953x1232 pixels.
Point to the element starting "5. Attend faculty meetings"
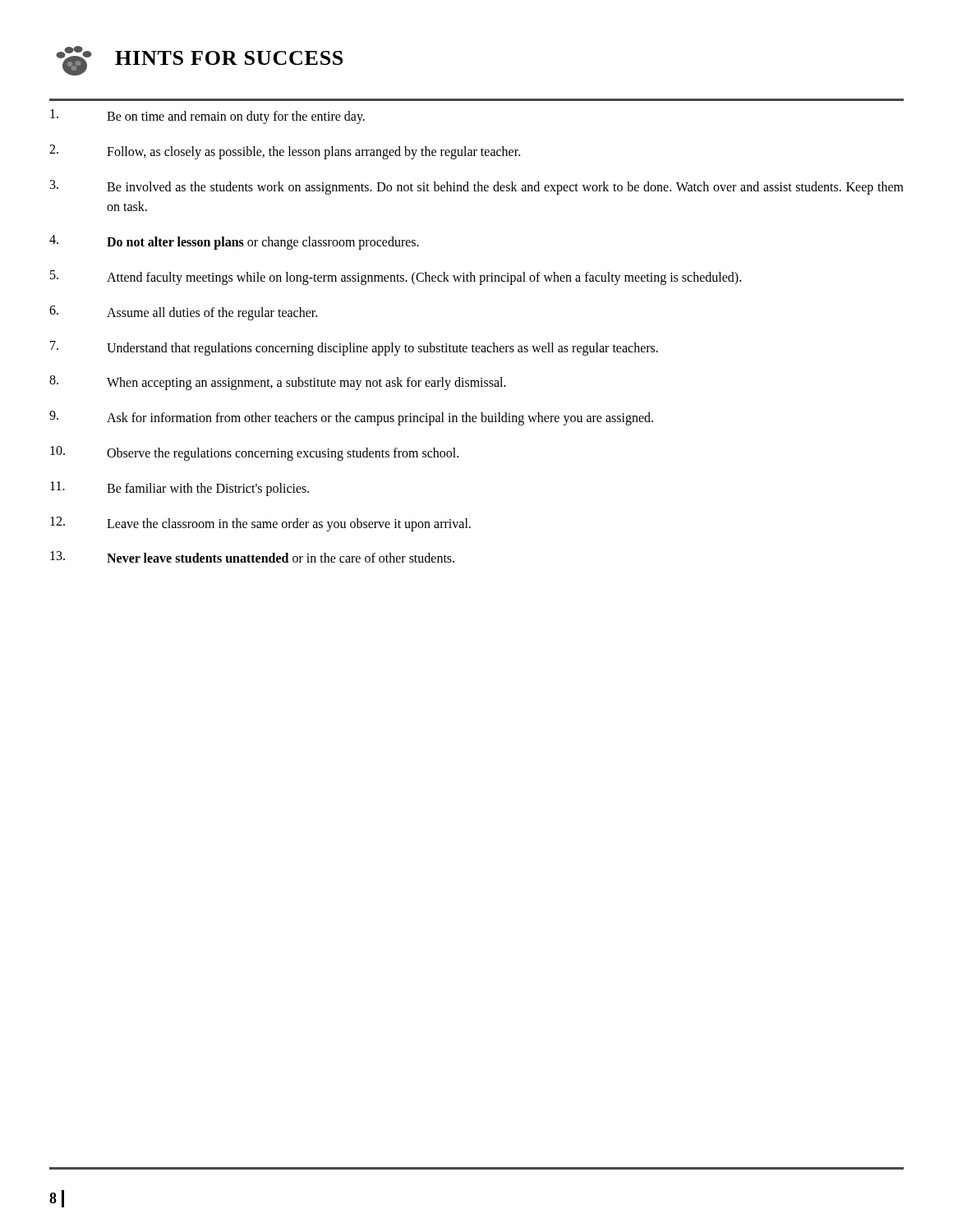pyautogui.click(x=476, y=278)
